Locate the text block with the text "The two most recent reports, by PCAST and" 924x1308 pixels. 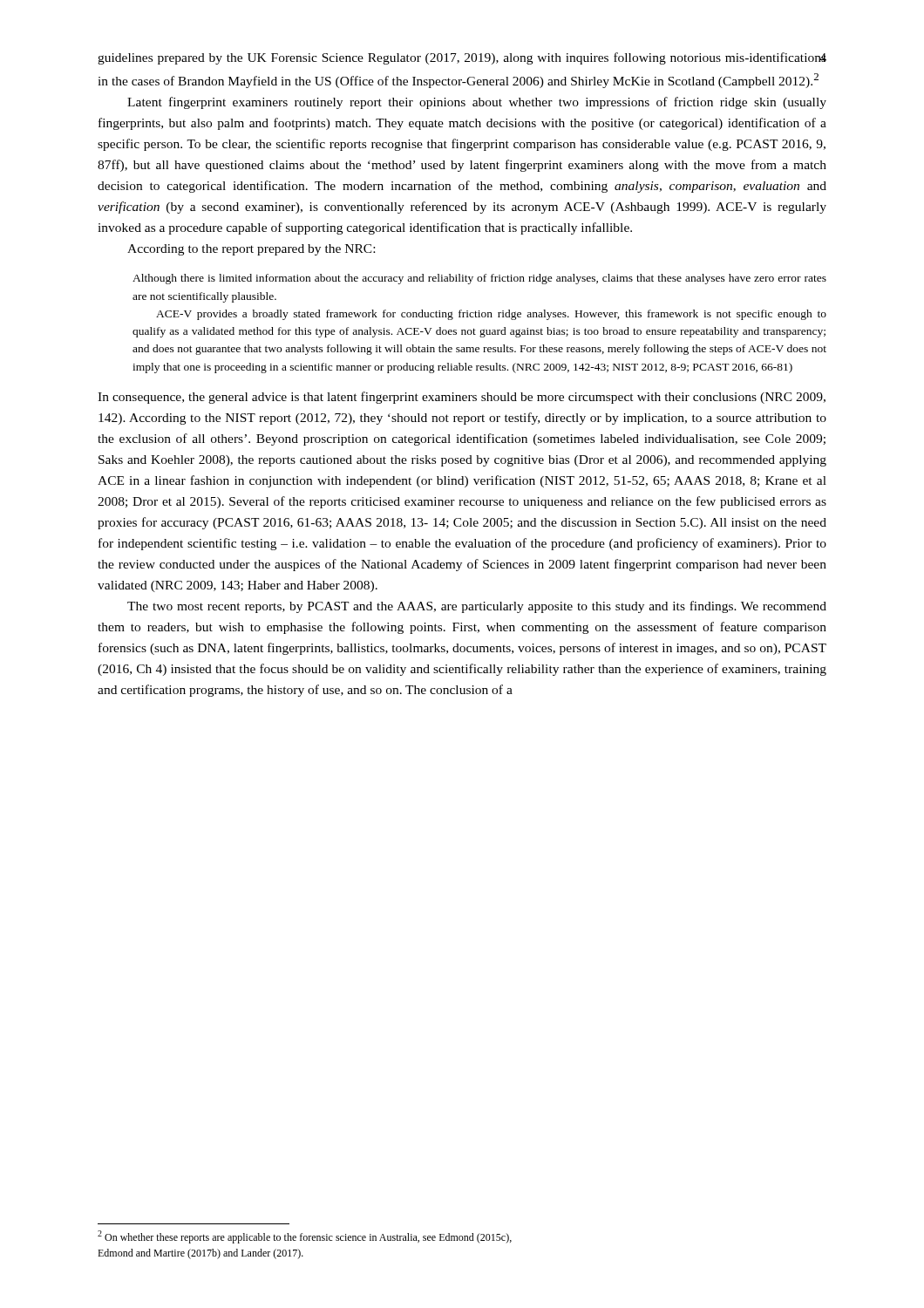[x=462, y=648]
